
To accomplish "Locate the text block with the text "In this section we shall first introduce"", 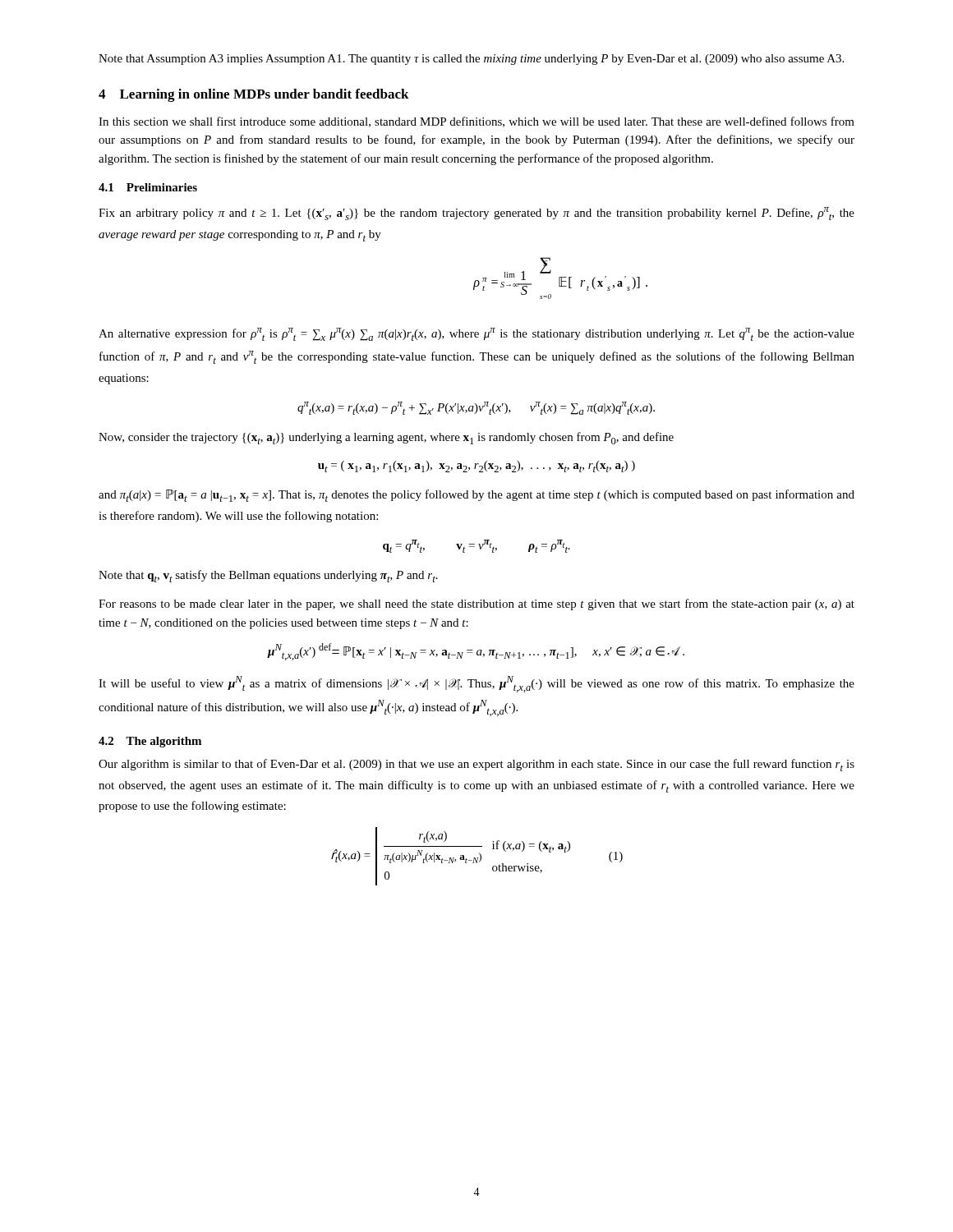I will tap(476, 140).
